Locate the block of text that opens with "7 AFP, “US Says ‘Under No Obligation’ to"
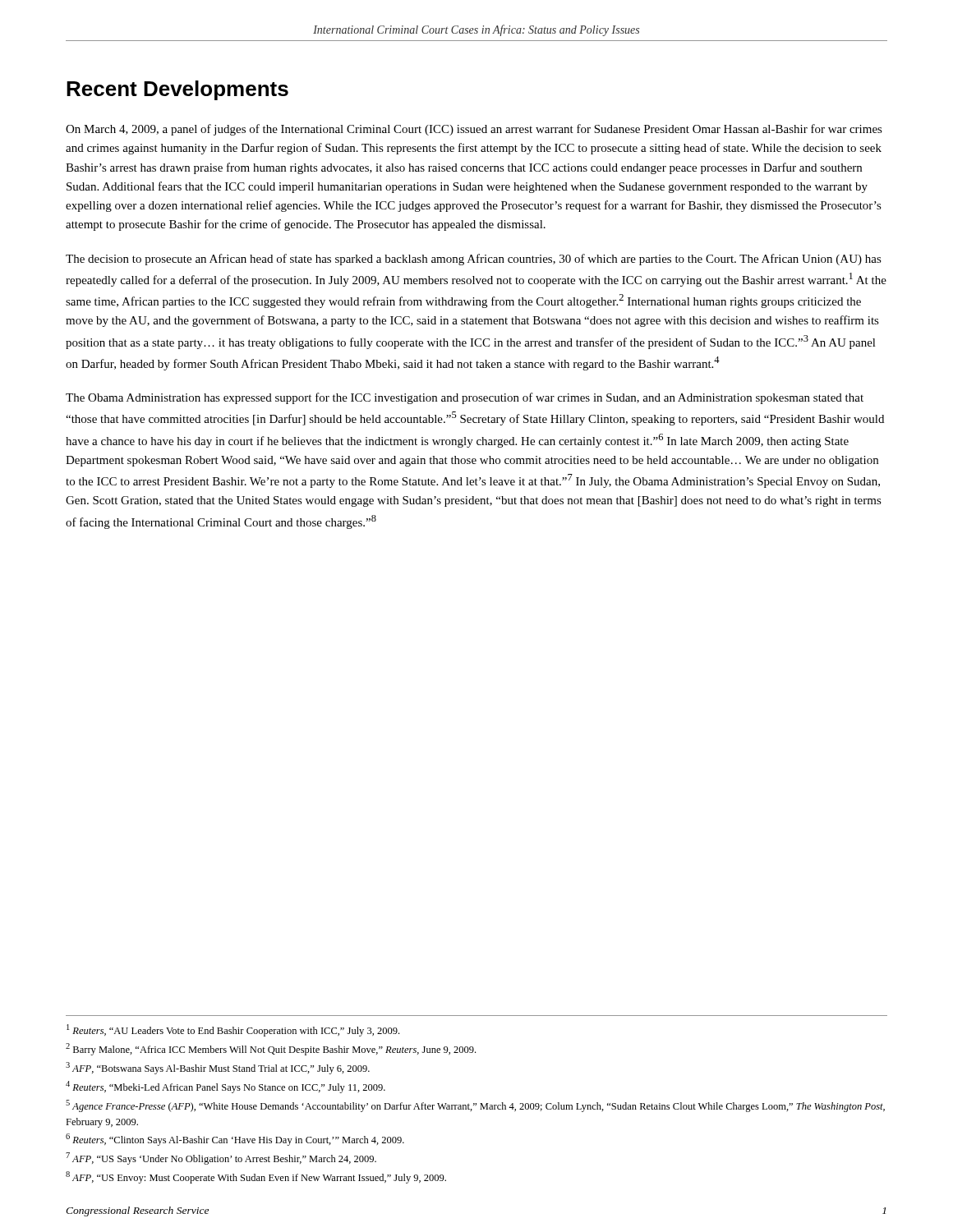Viewport: 953px width, 1232px height. tap(221, 1158)
